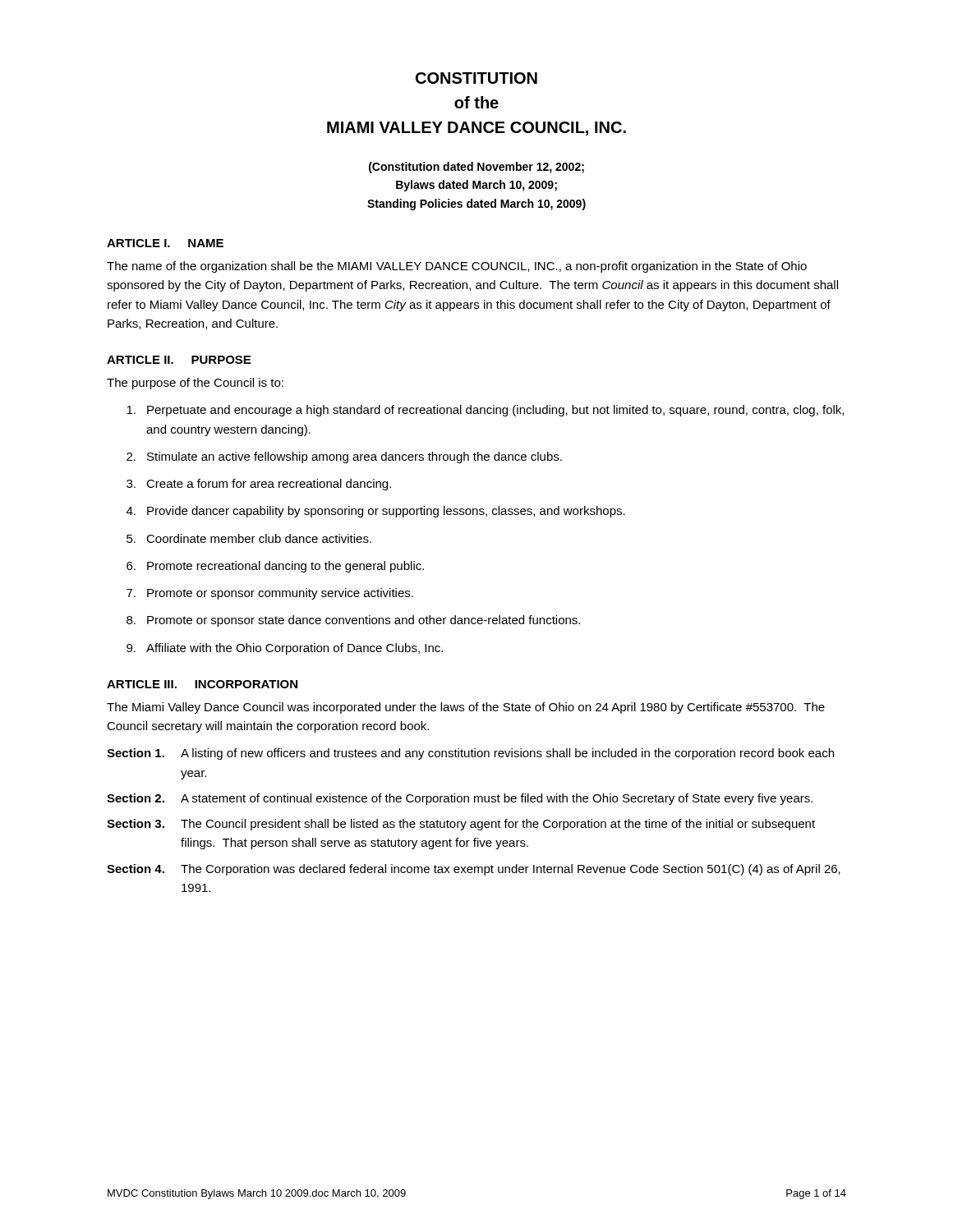Find "ARTICLE I. NAME" on this page
This screenshot has height=1232, width=953.
(165, 243)
